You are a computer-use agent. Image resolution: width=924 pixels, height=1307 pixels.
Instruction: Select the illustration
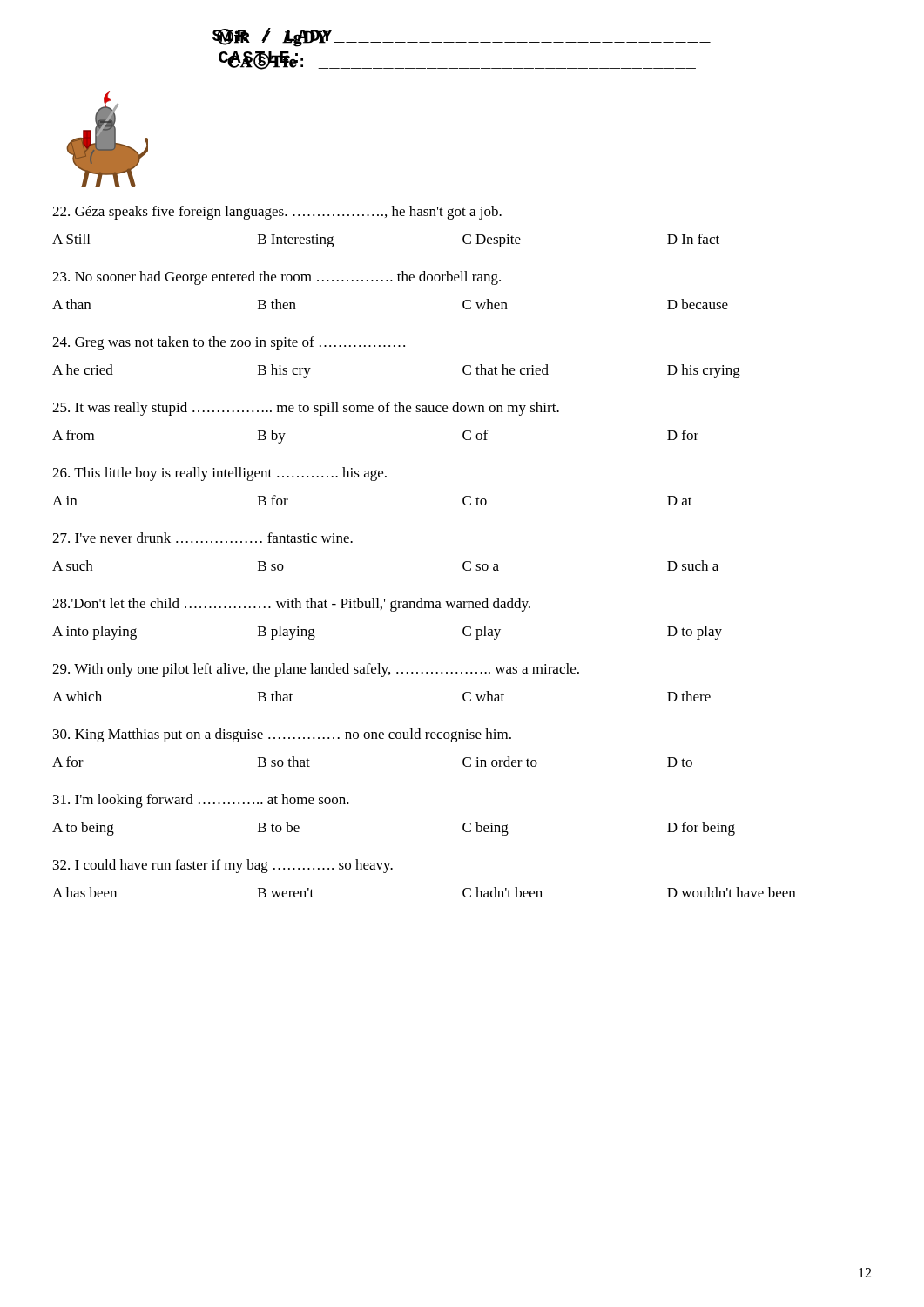[x=100, y=137]
